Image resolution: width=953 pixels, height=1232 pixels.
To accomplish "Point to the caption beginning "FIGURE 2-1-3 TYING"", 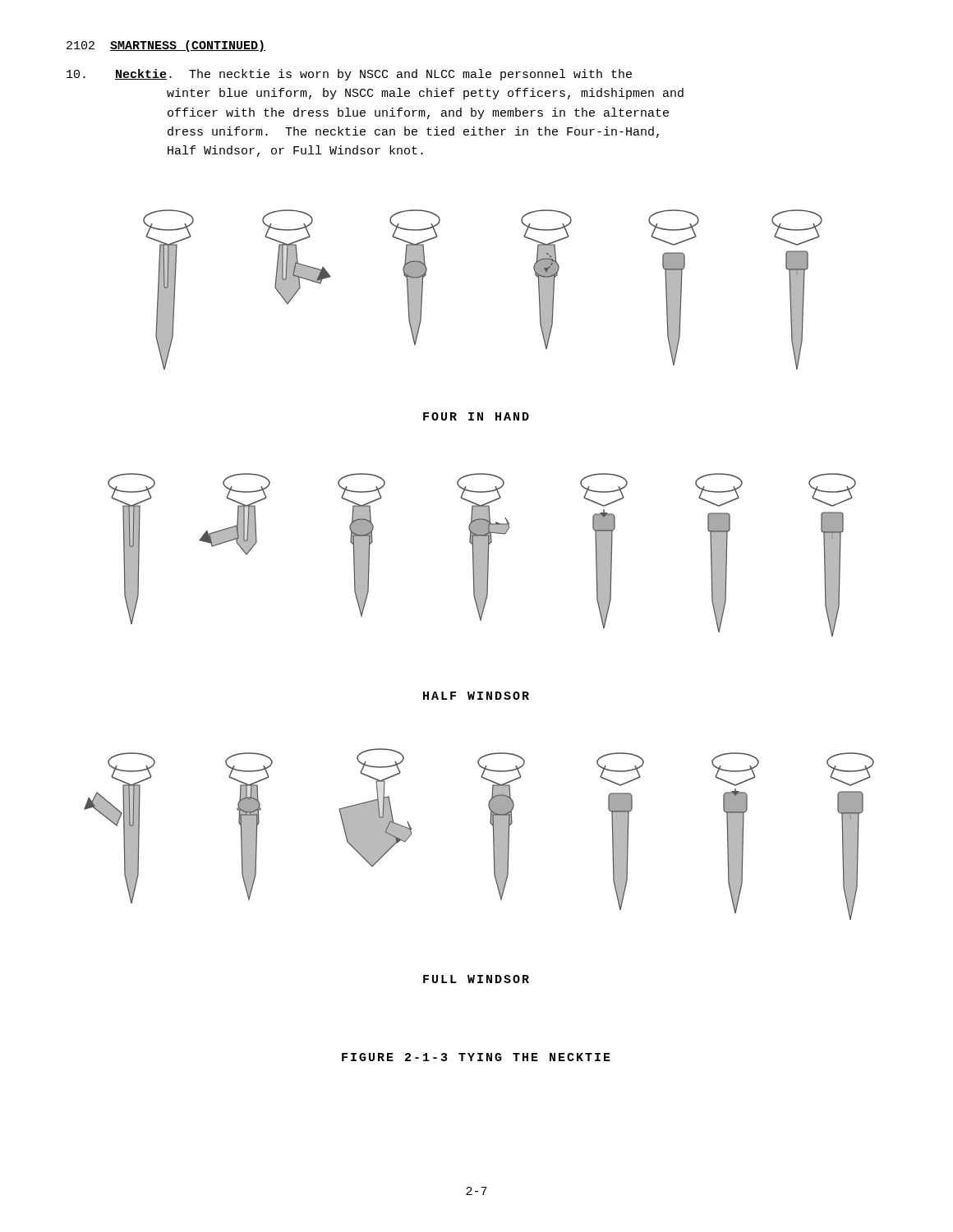I will (x=476, y=1058).
